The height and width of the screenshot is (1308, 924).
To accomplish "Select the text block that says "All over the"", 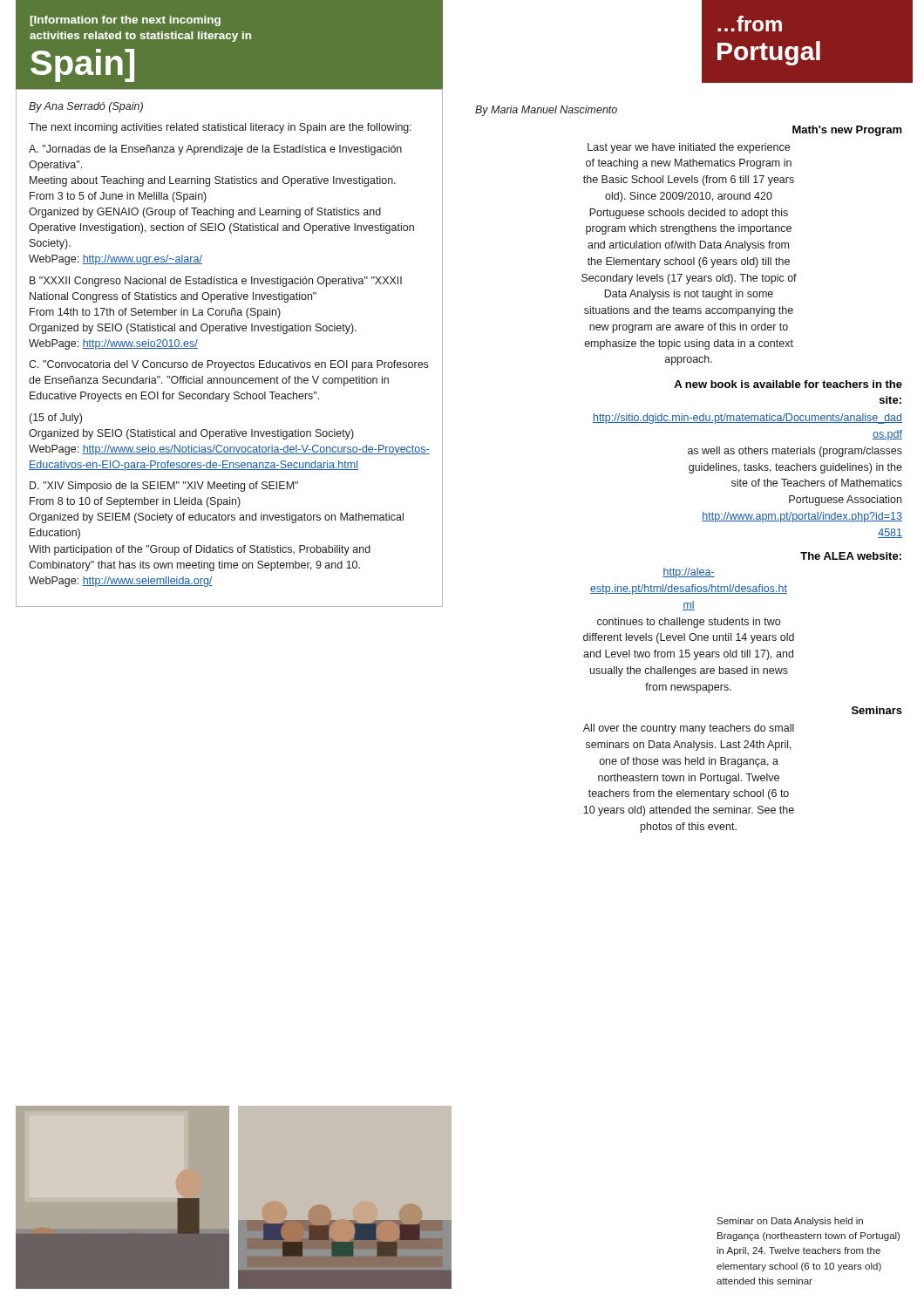I will click(689, 777).
